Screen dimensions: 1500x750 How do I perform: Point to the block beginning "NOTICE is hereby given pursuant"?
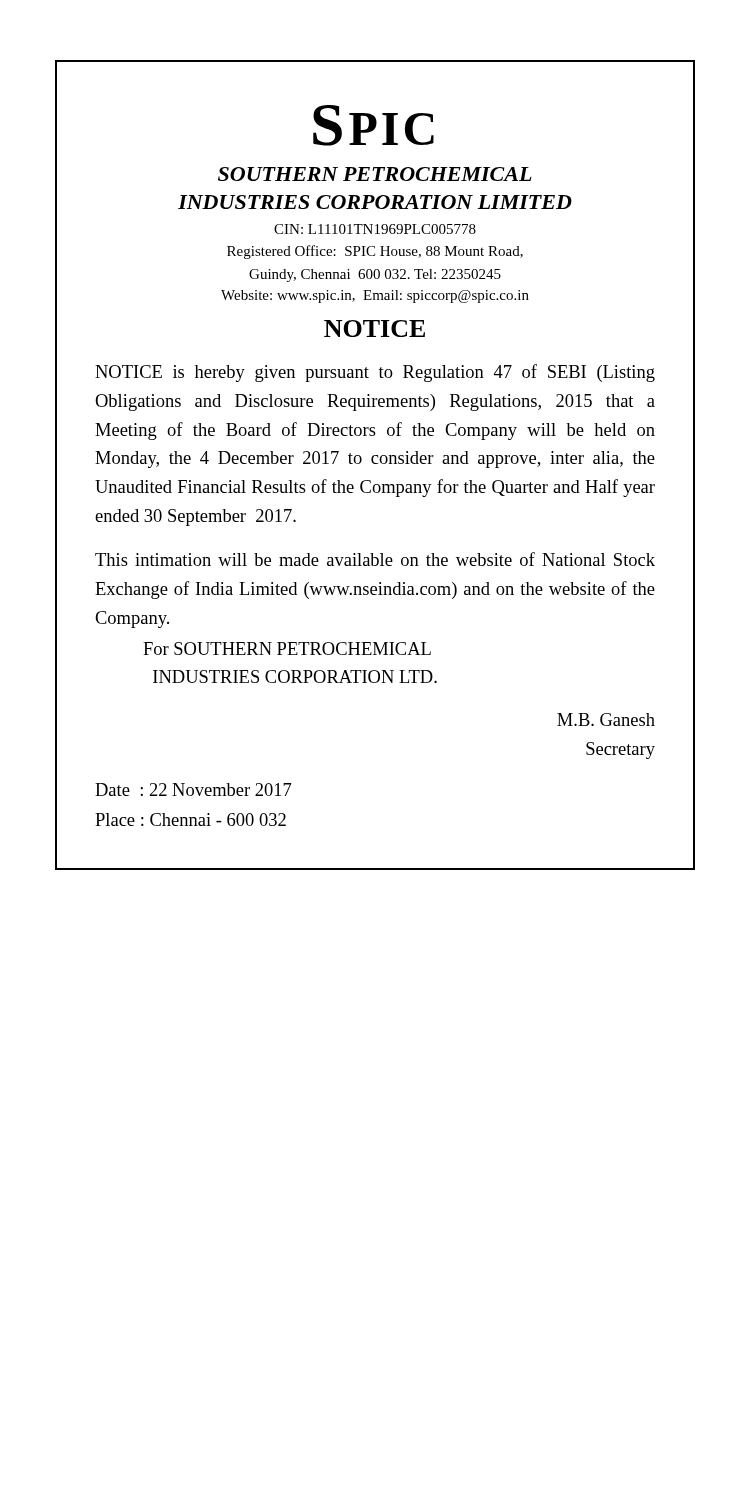click(x=375, y=444)
